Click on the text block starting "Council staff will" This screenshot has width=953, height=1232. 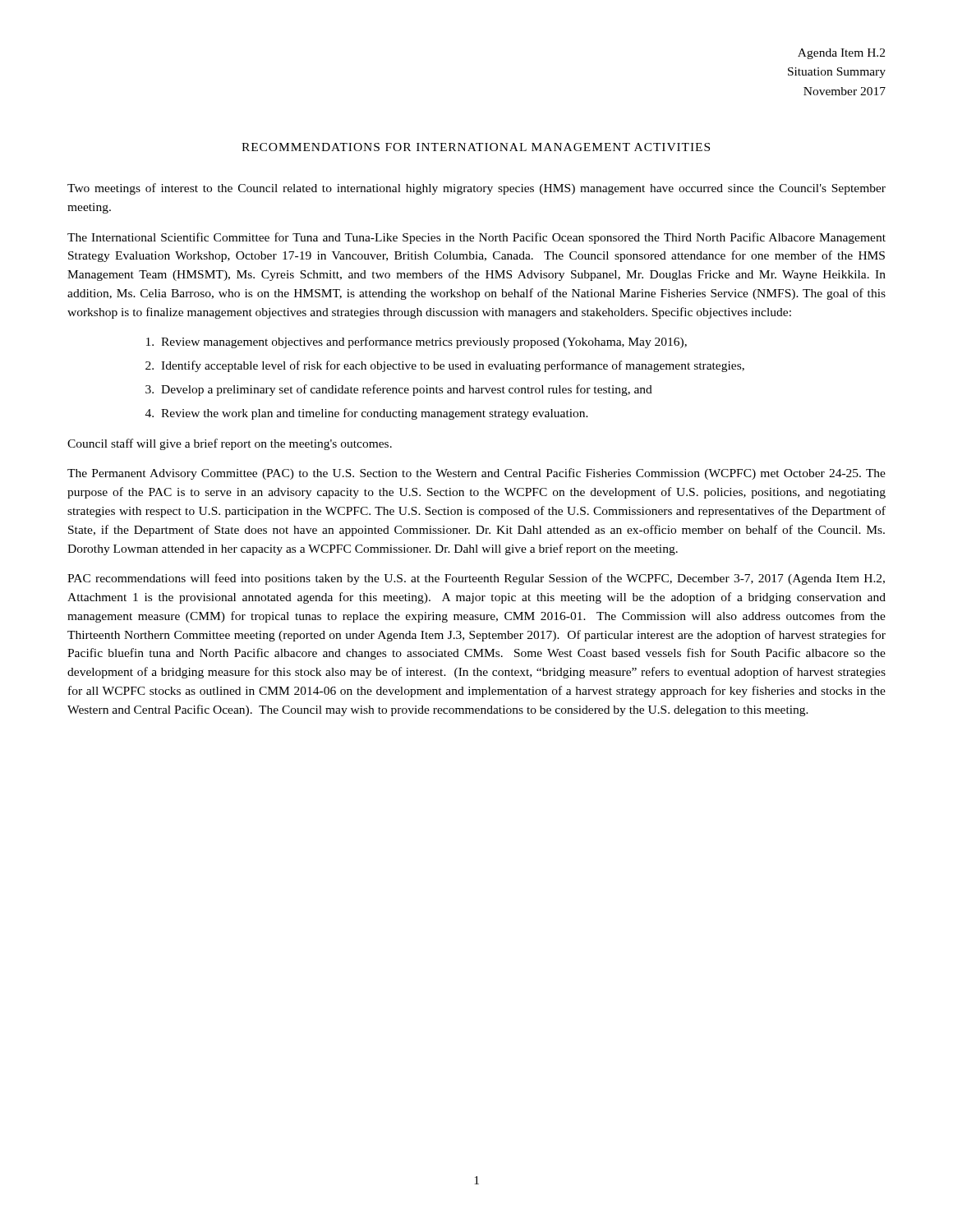pyautogui.click(x=230, y=443)
